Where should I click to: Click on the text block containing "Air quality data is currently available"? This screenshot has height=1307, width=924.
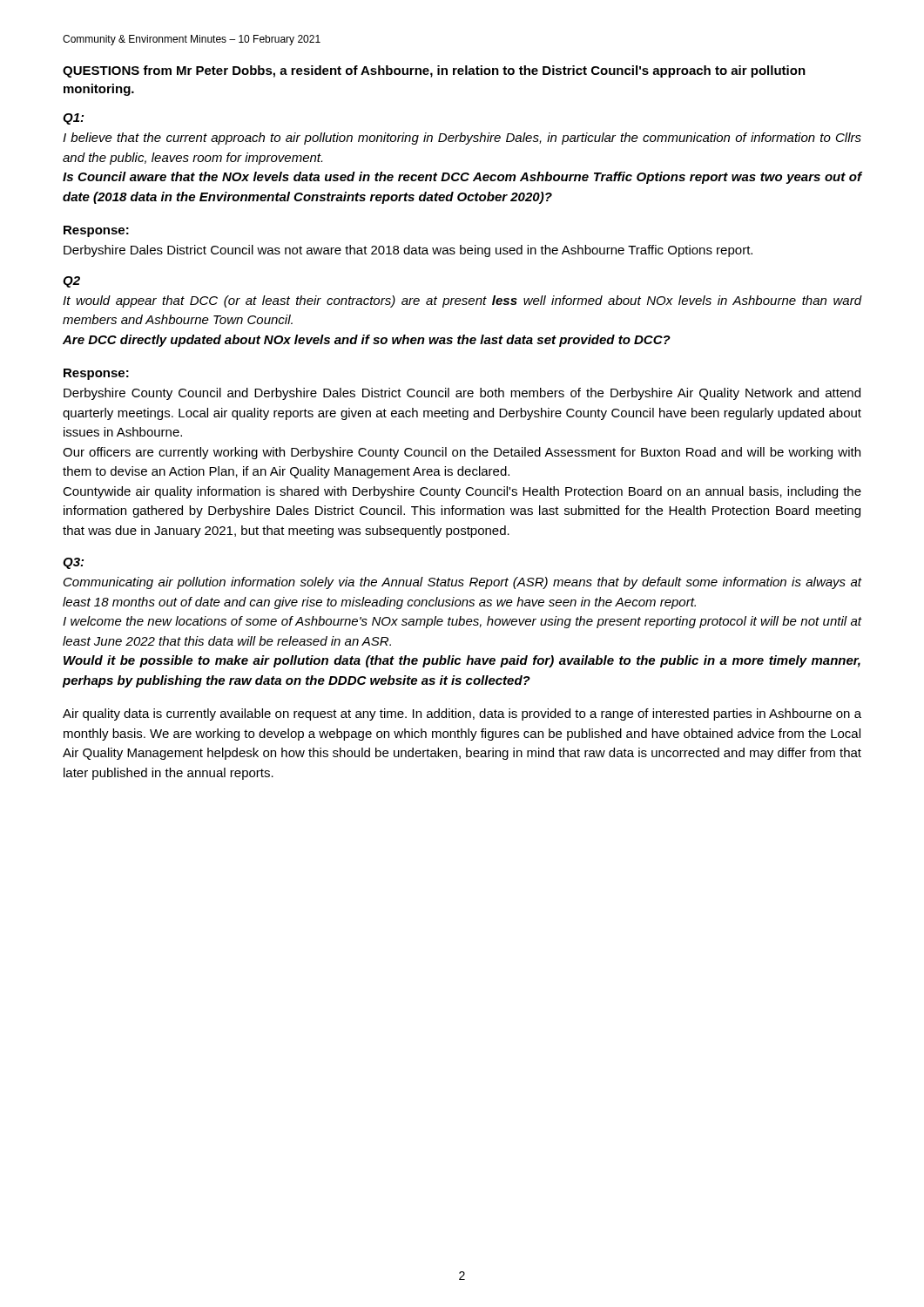[462, 743]
